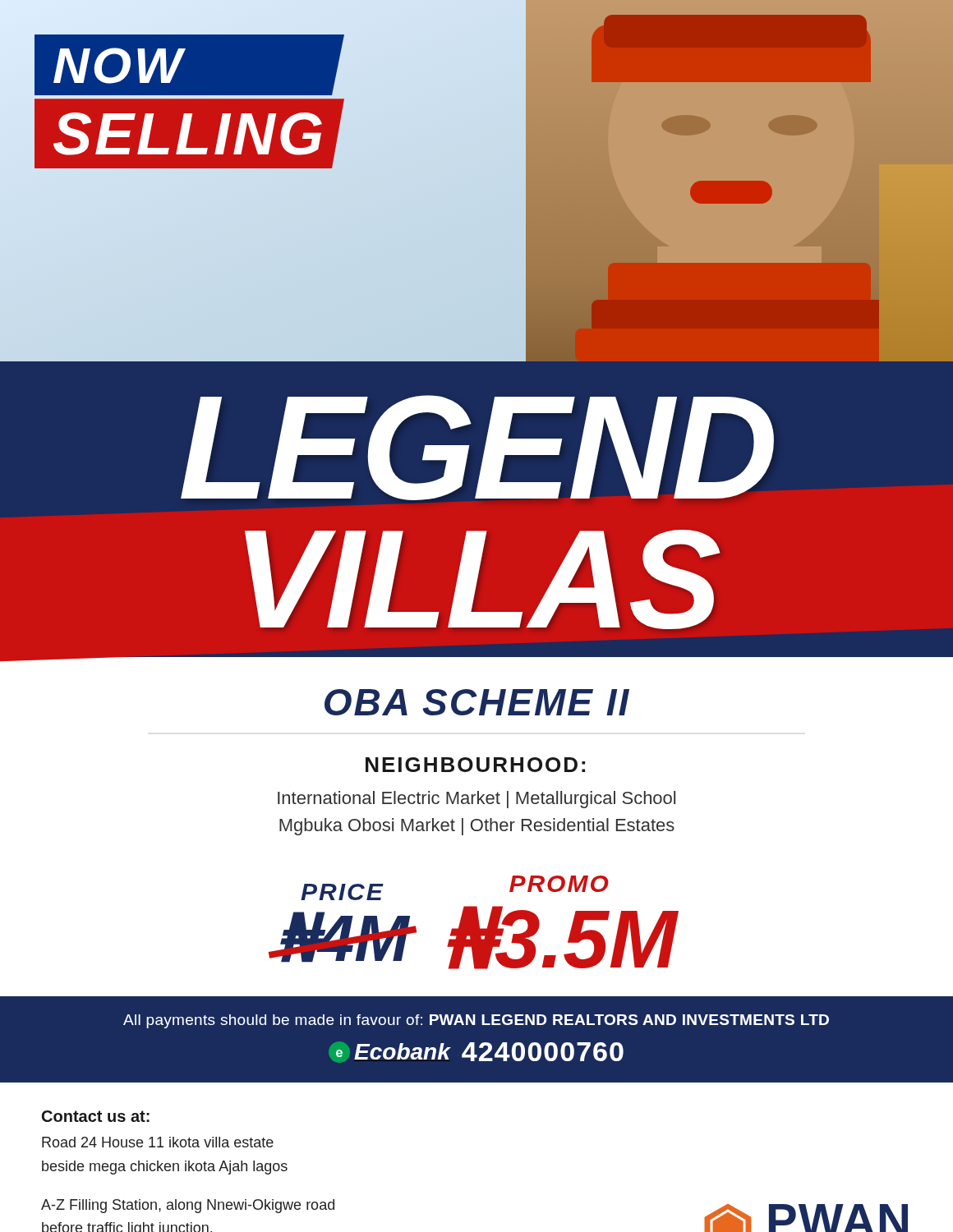953x1232 pixels.
Task: Click on the text starting "Contact us at: Road 24 House"
Action: point(96,1116)
